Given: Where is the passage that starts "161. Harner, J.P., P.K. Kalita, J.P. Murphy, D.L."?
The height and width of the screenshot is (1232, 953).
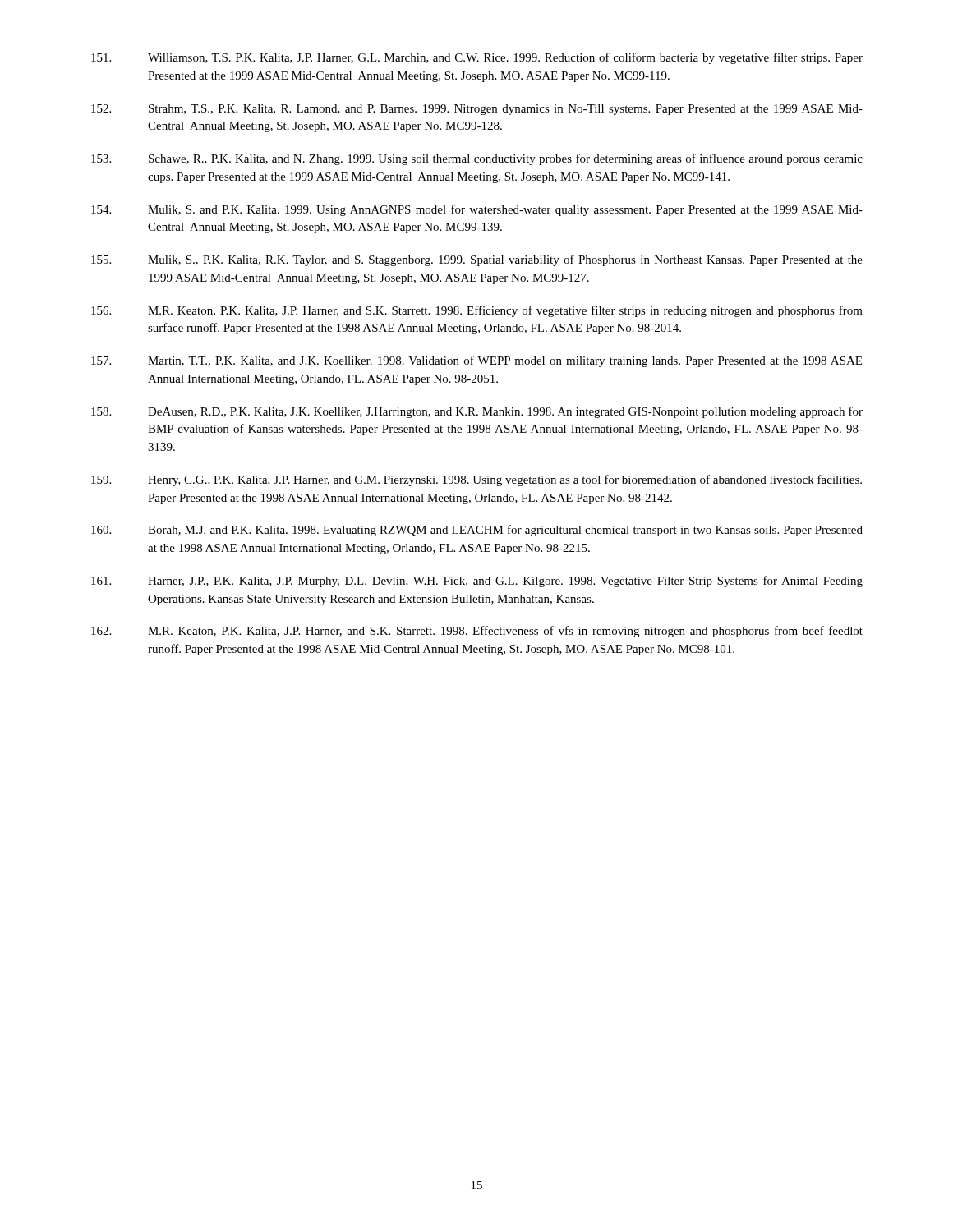Looking at the screenshot, I should point(476,590).
